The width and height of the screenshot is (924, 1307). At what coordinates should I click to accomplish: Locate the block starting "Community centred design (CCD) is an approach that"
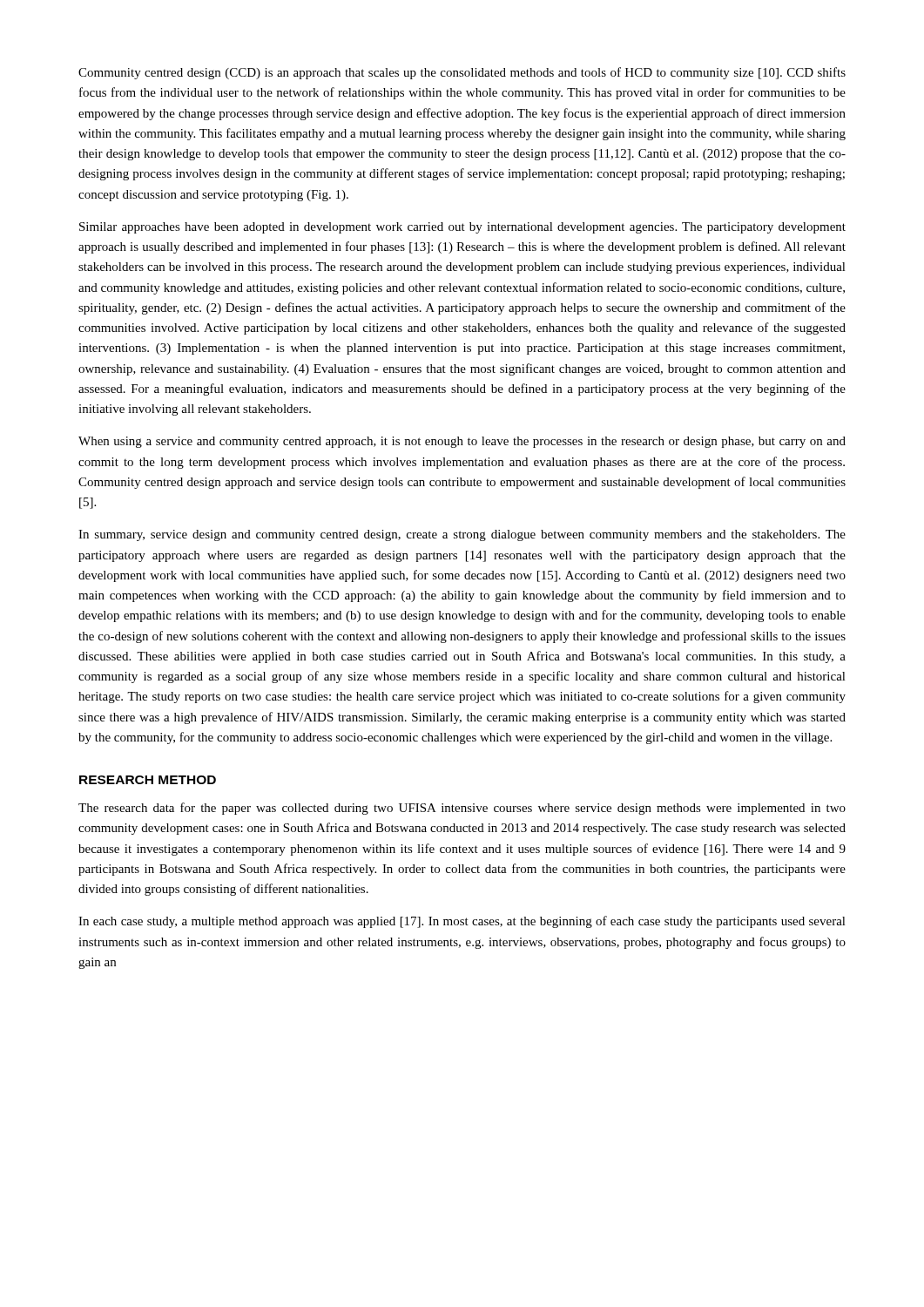coord(462,133)
